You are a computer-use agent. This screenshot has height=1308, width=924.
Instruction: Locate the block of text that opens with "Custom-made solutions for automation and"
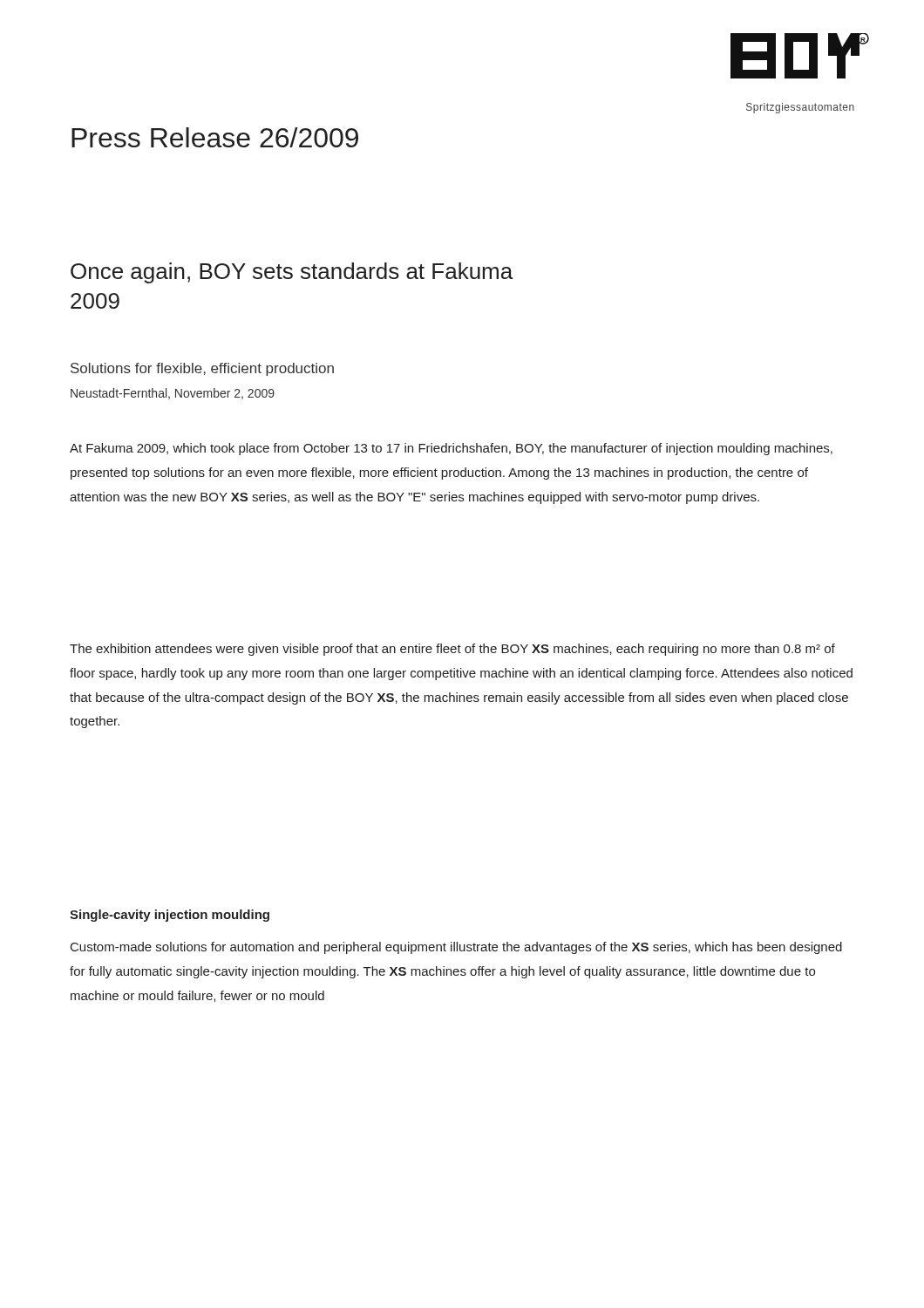pyautogui.click(x=456, y=971)
